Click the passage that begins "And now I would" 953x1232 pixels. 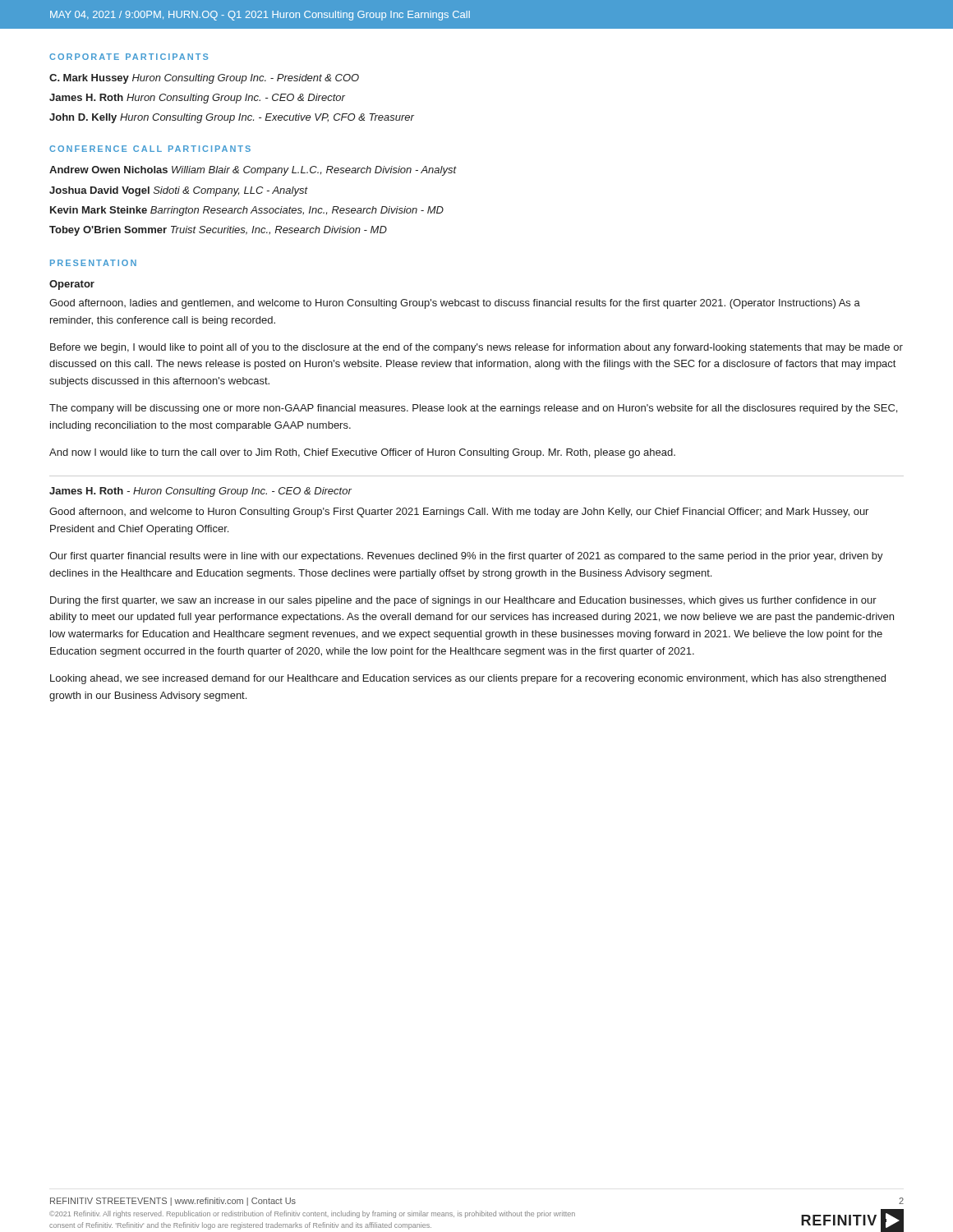point(363,452)
